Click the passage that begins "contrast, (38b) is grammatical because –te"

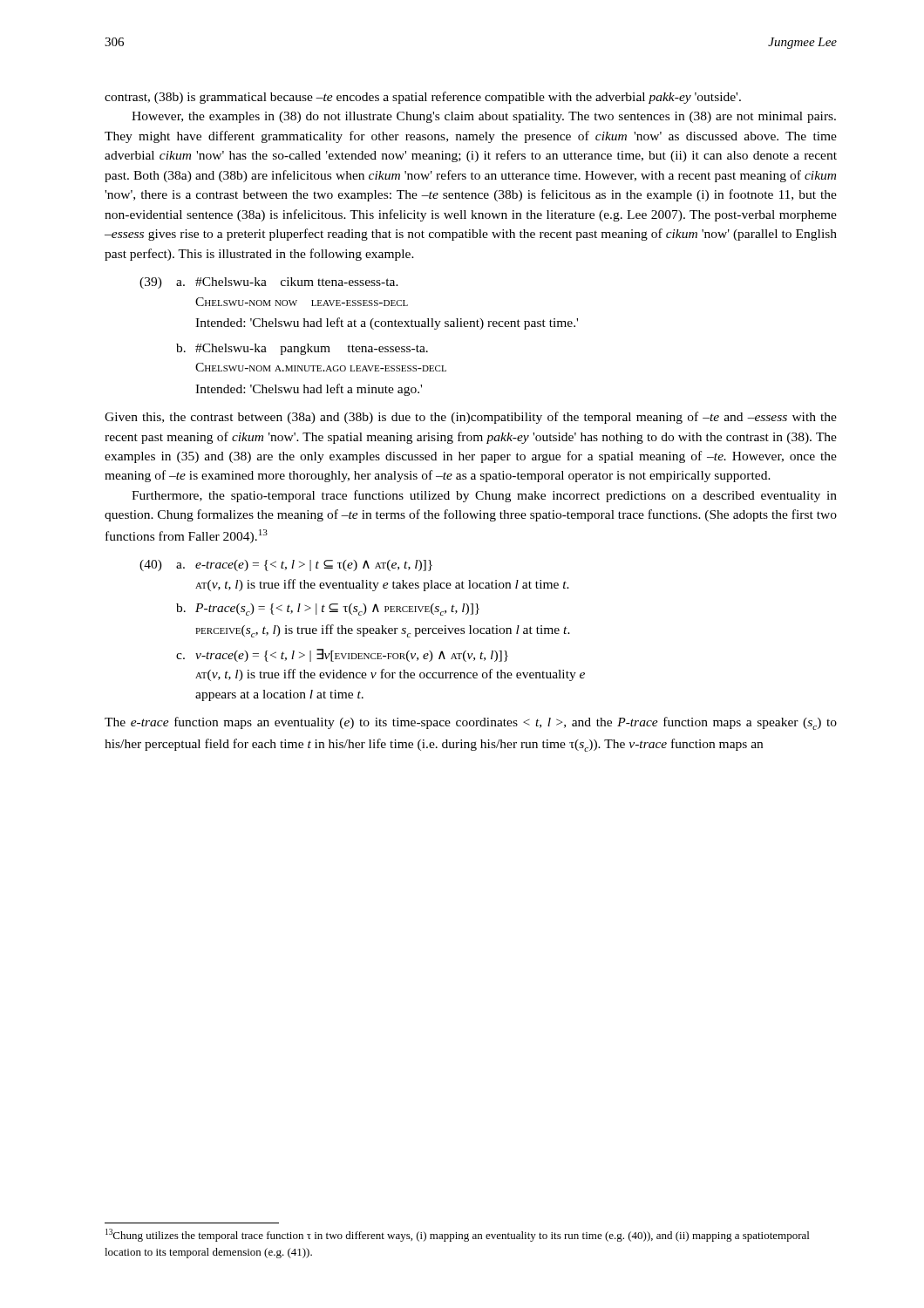coord(471,97)
